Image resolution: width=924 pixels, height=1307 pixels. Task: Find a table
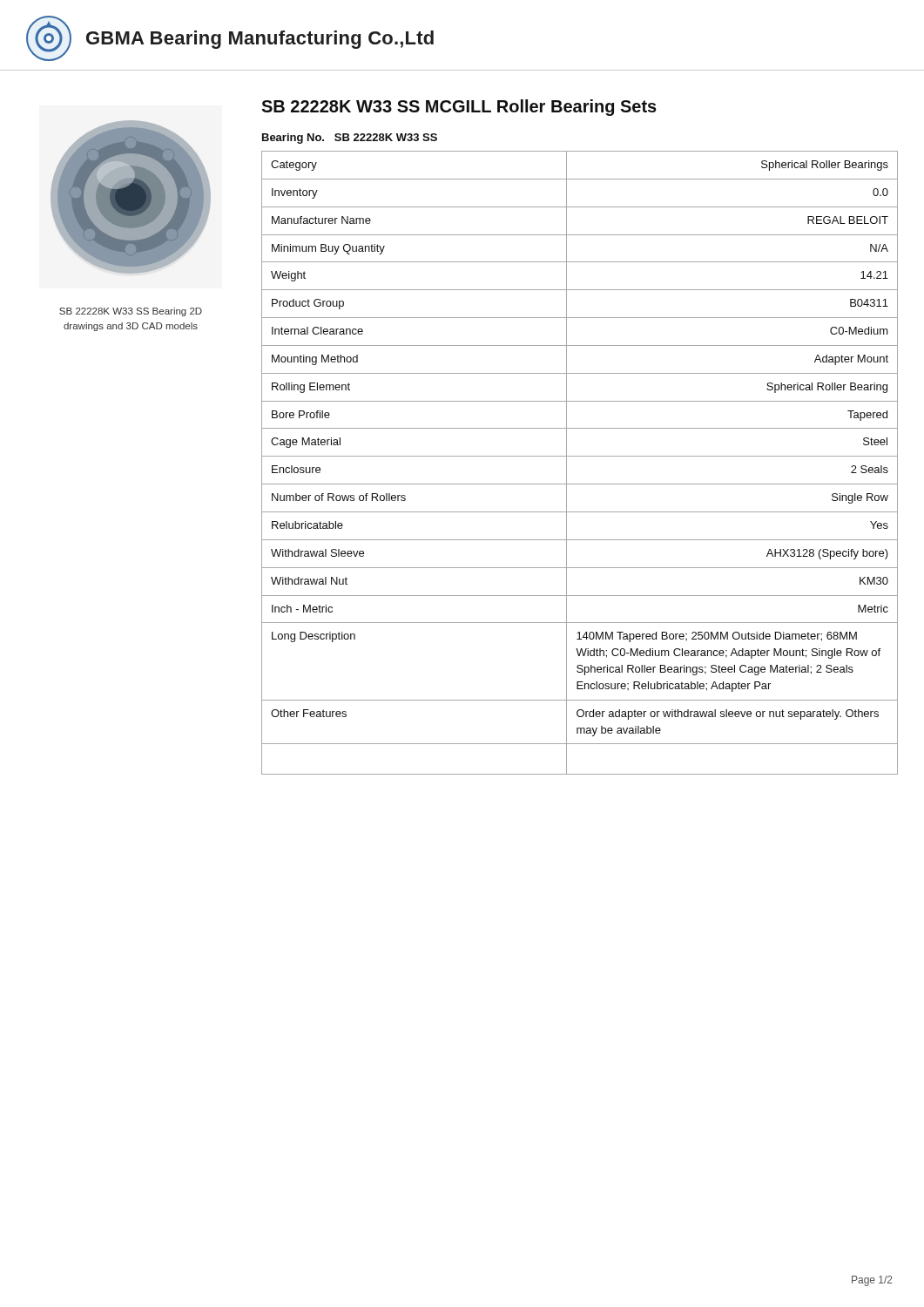coord(580,463)
